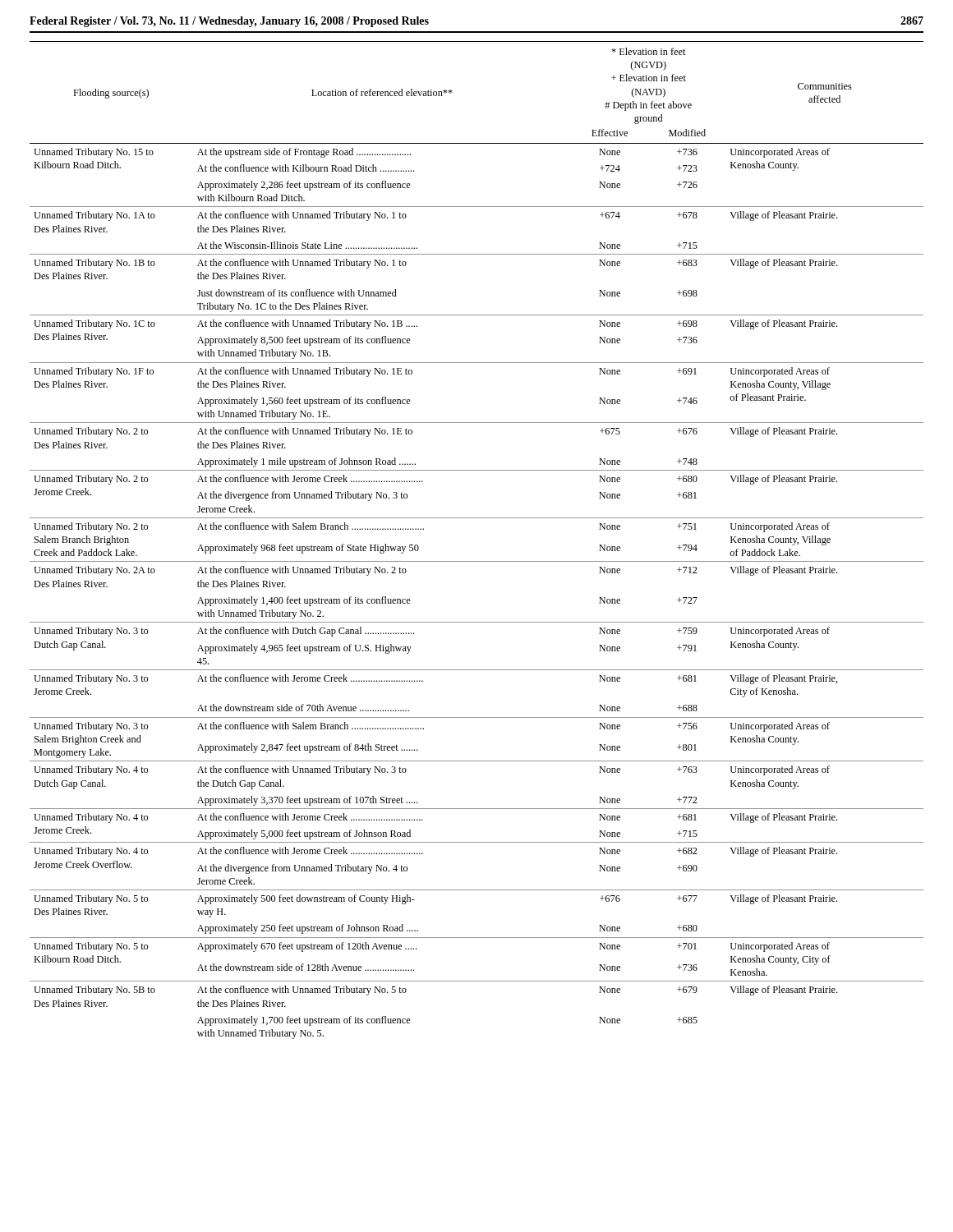Viewport: 953px width, 1232px height.
Task: Select the table that reads "Approximately 500 feet"
Action: (476, 541)
